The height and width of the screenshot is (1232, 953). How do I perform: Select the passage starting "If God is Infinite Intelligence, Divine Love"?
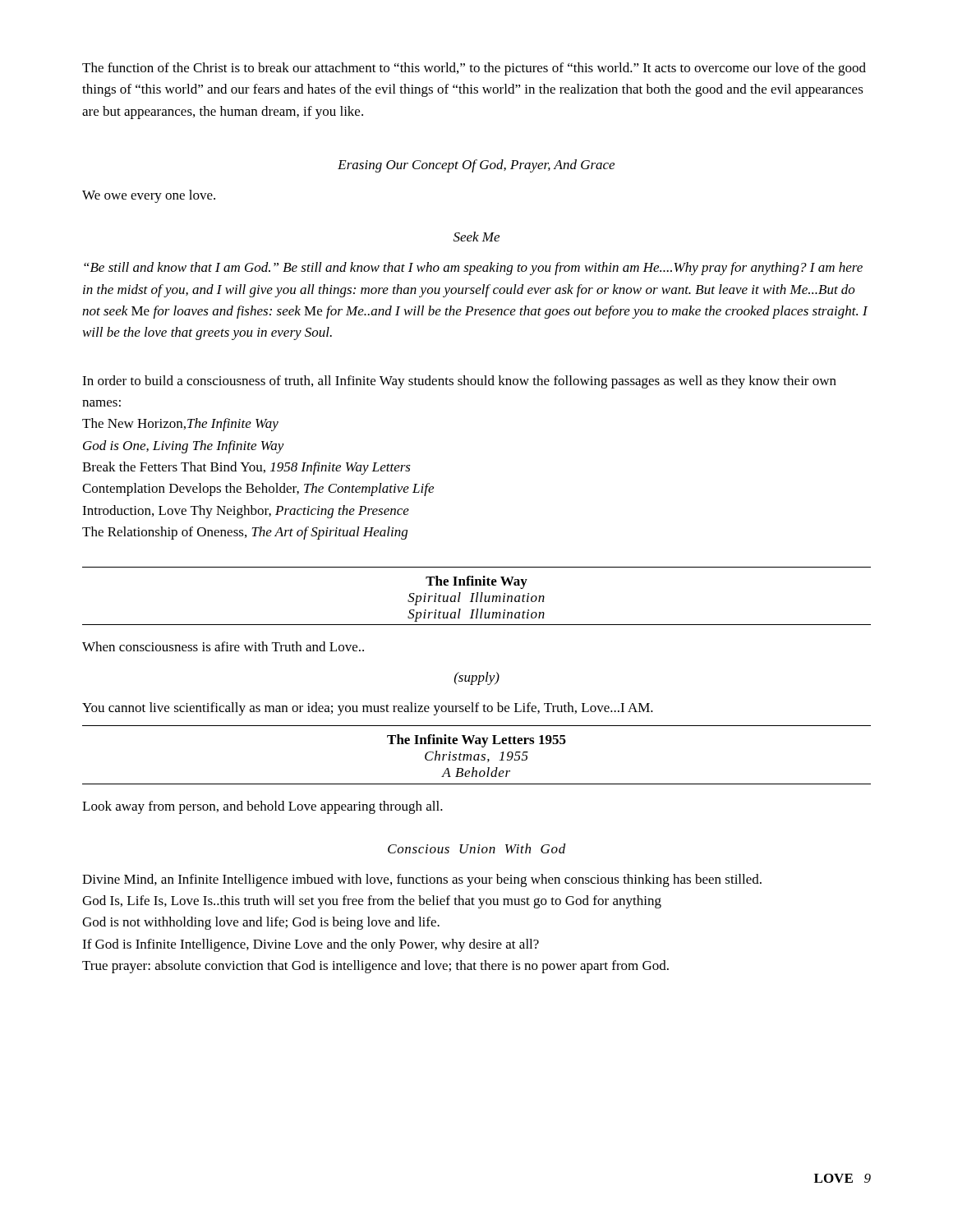click(311, 944)
